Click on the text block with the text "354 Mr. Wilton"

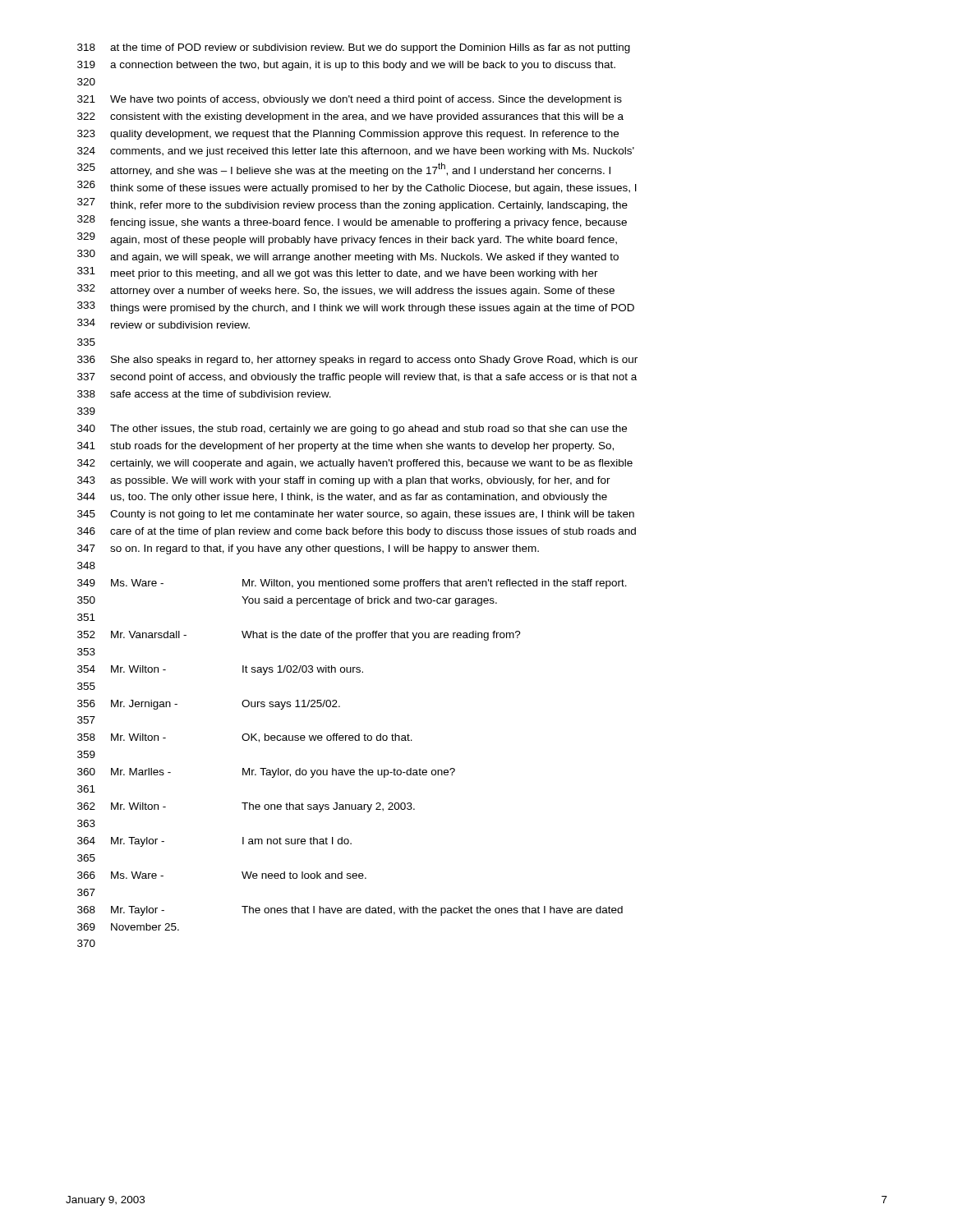point(140,670)
